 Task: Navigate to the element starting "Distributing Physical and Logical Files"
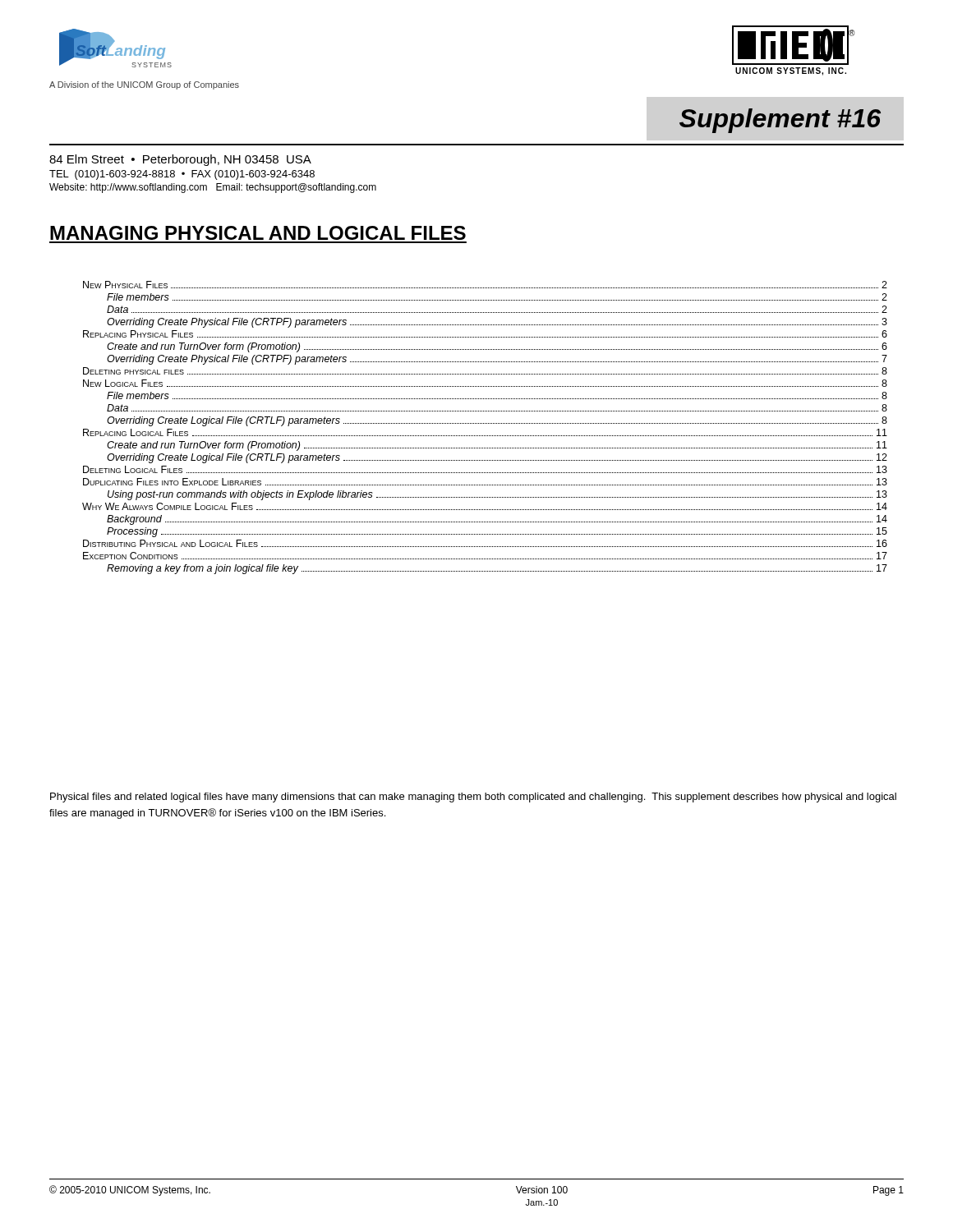click(x=485, y=544)
